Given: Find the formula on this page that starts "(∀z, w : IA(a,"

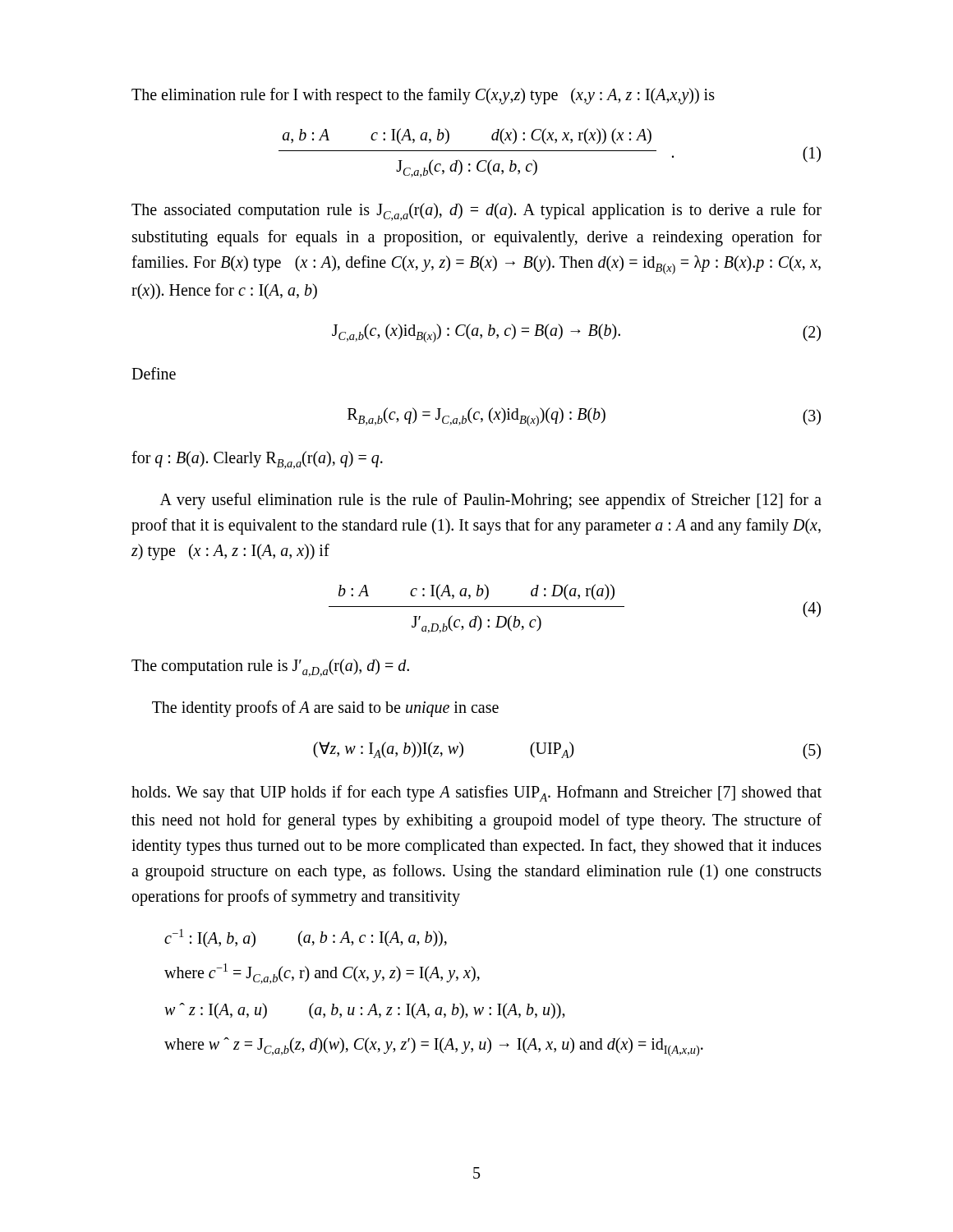Looking at the screenshot, I should (x=567, y=750).
